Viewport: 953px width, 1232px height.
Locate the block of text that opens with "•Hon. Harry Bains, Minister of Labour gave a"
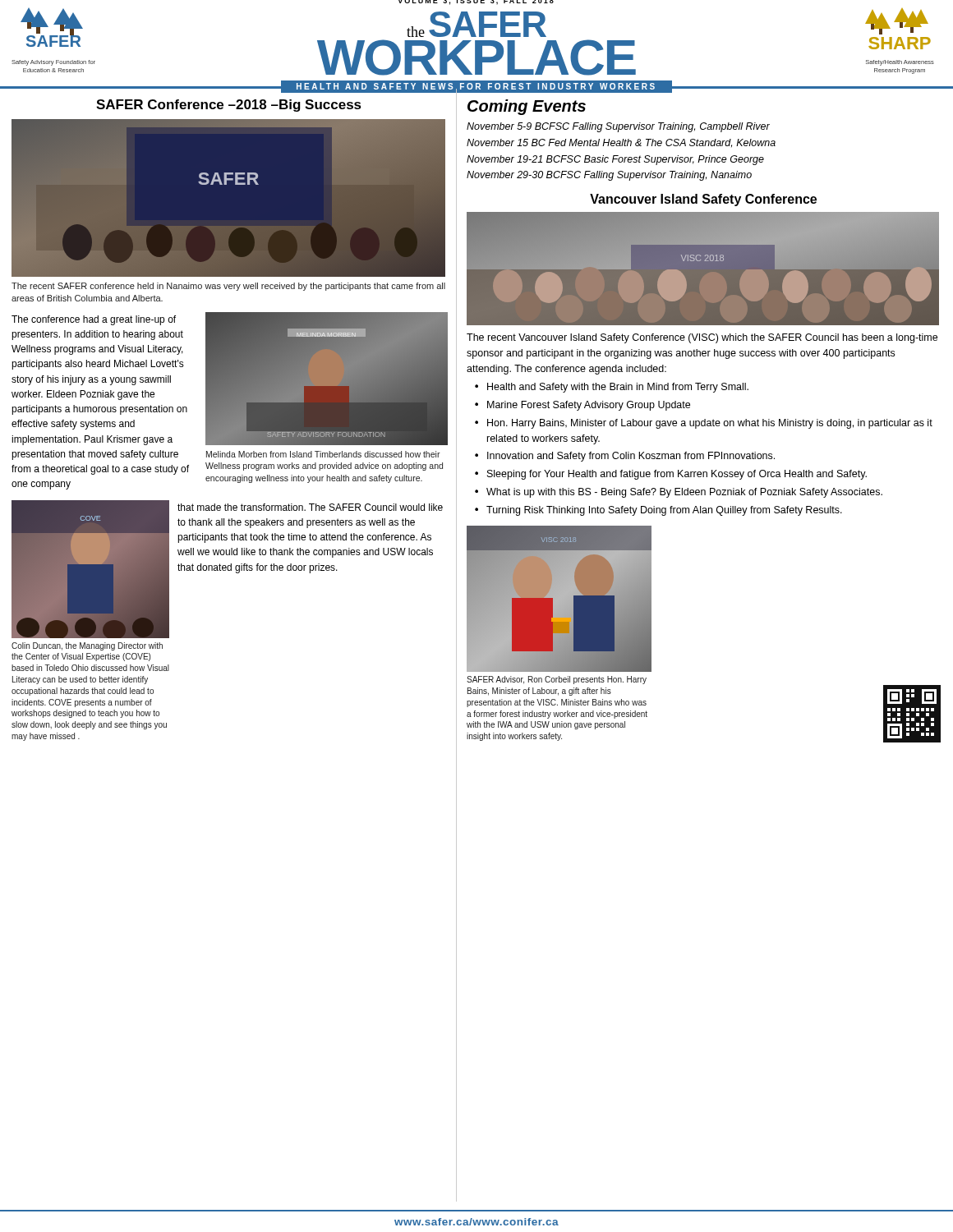tap(704, 430)
